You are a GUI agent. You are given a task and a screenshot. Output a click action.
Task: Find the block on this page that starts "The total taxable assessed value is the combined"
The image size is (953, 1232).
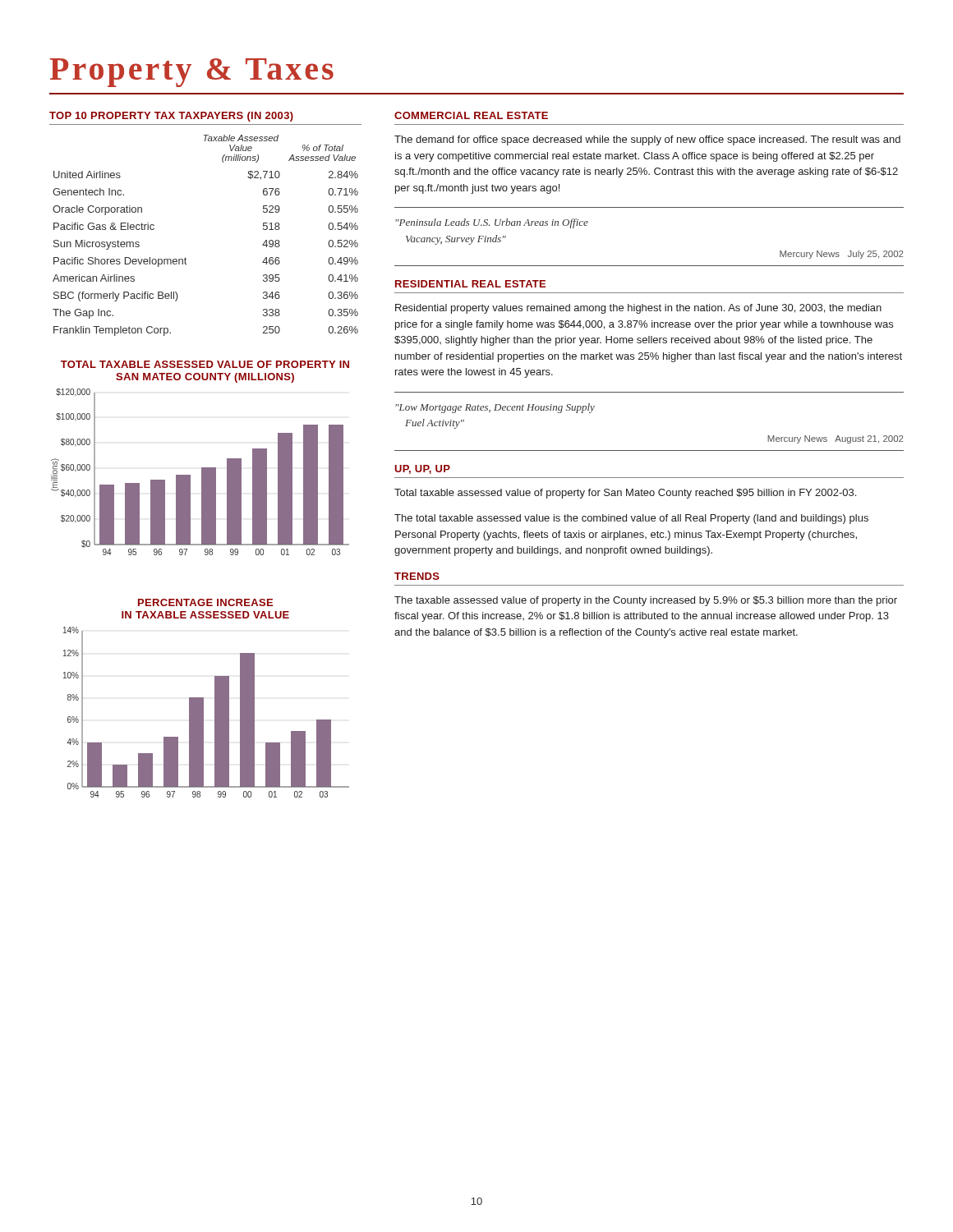point(632,534)
